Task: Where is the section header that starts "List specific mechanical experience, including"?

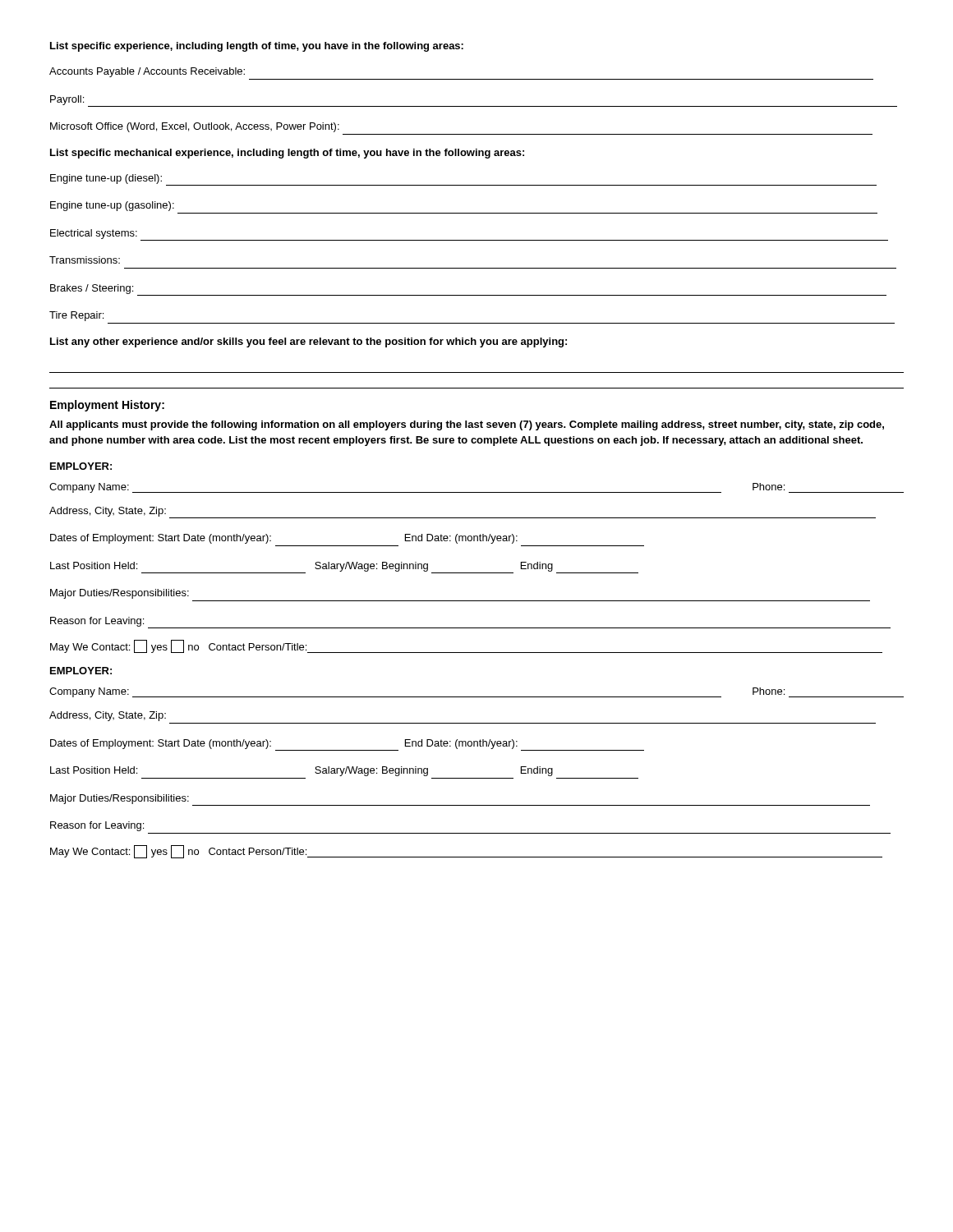Action: pos(287,152)
